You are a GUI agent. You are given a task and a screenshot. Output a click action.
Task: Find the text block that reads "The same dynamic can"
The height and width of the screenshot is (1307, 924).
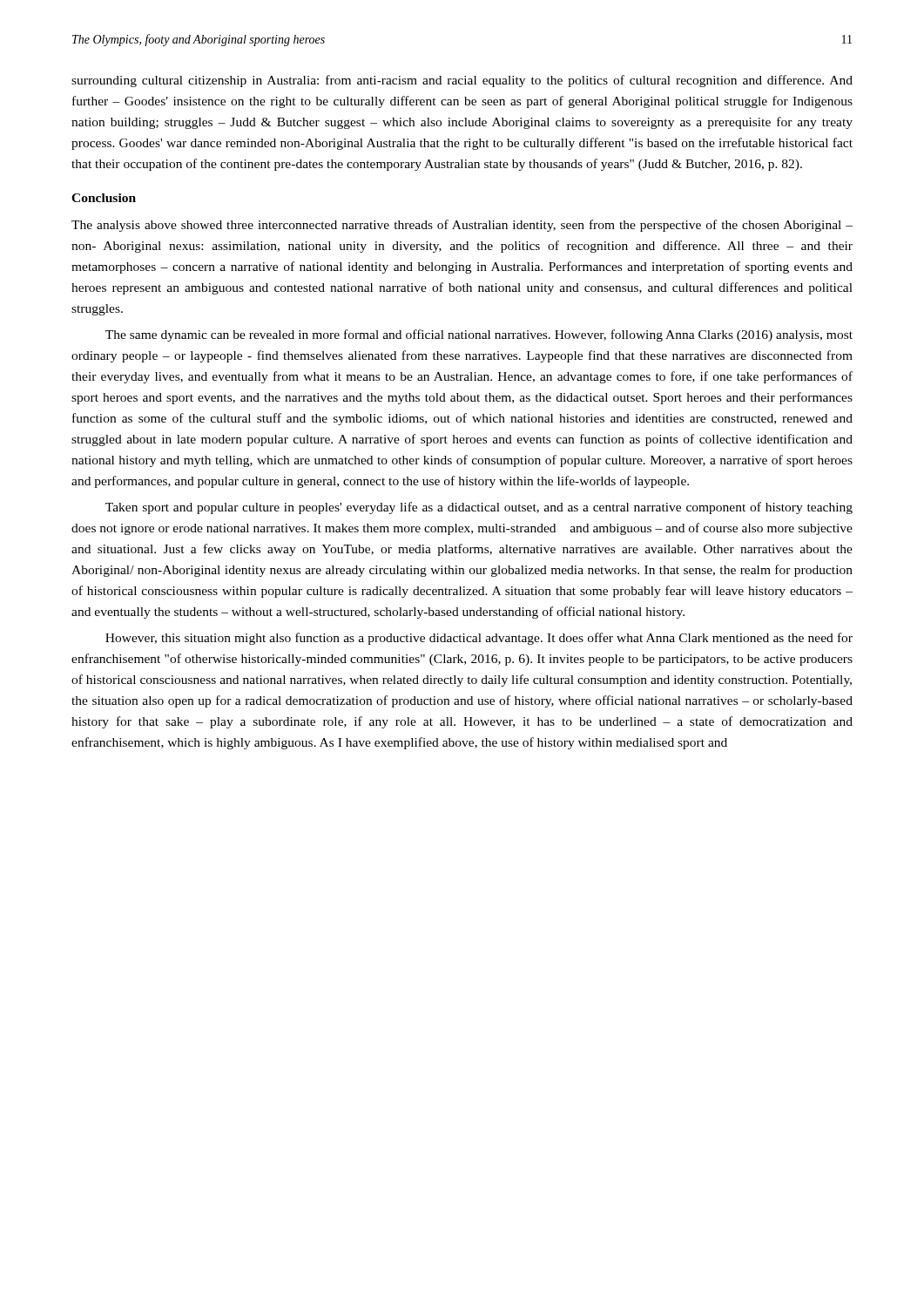[462, 408]
